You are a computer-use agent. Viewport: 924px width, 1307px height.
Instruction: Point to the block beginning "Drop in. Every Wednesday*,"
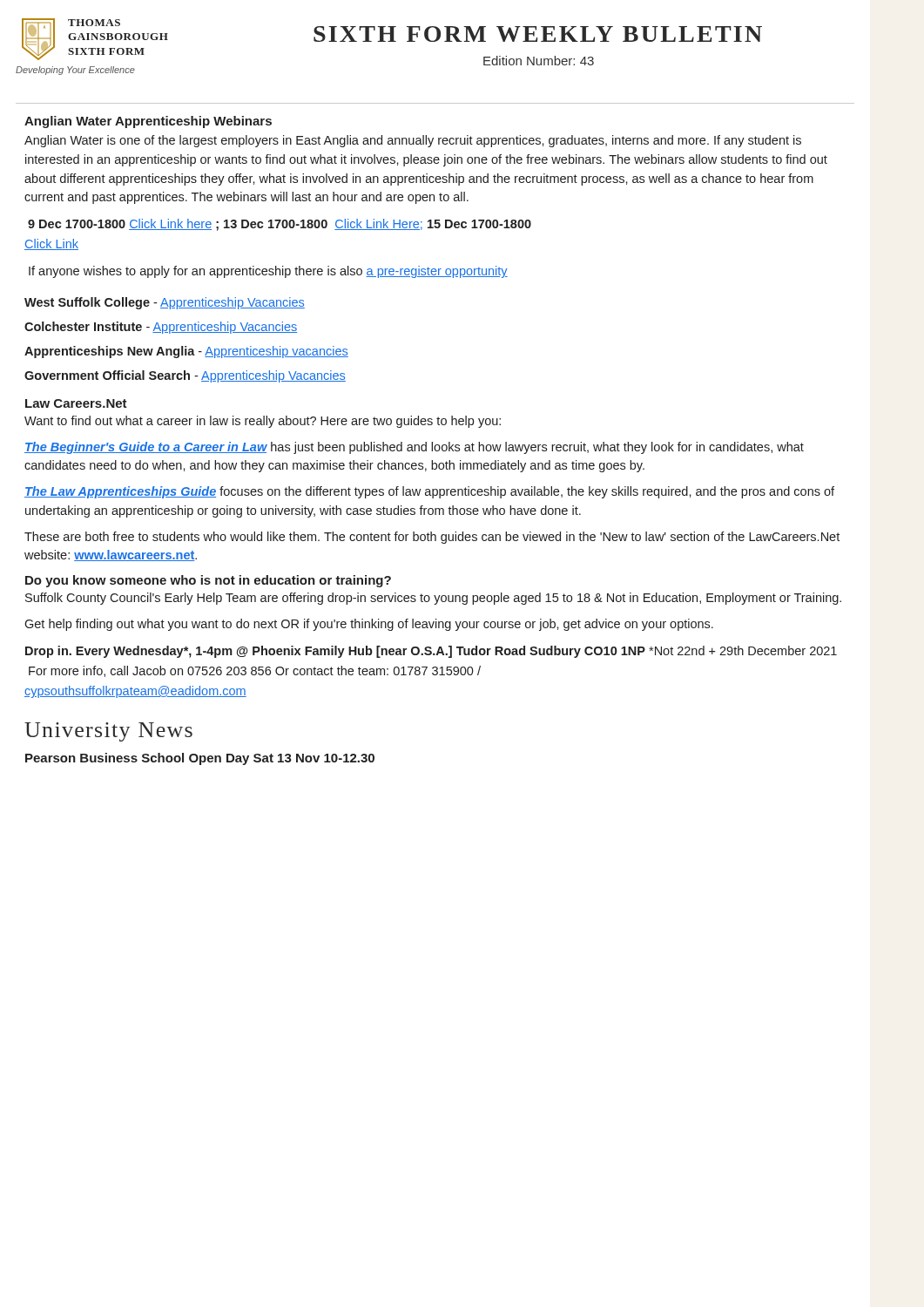point(431,671)
